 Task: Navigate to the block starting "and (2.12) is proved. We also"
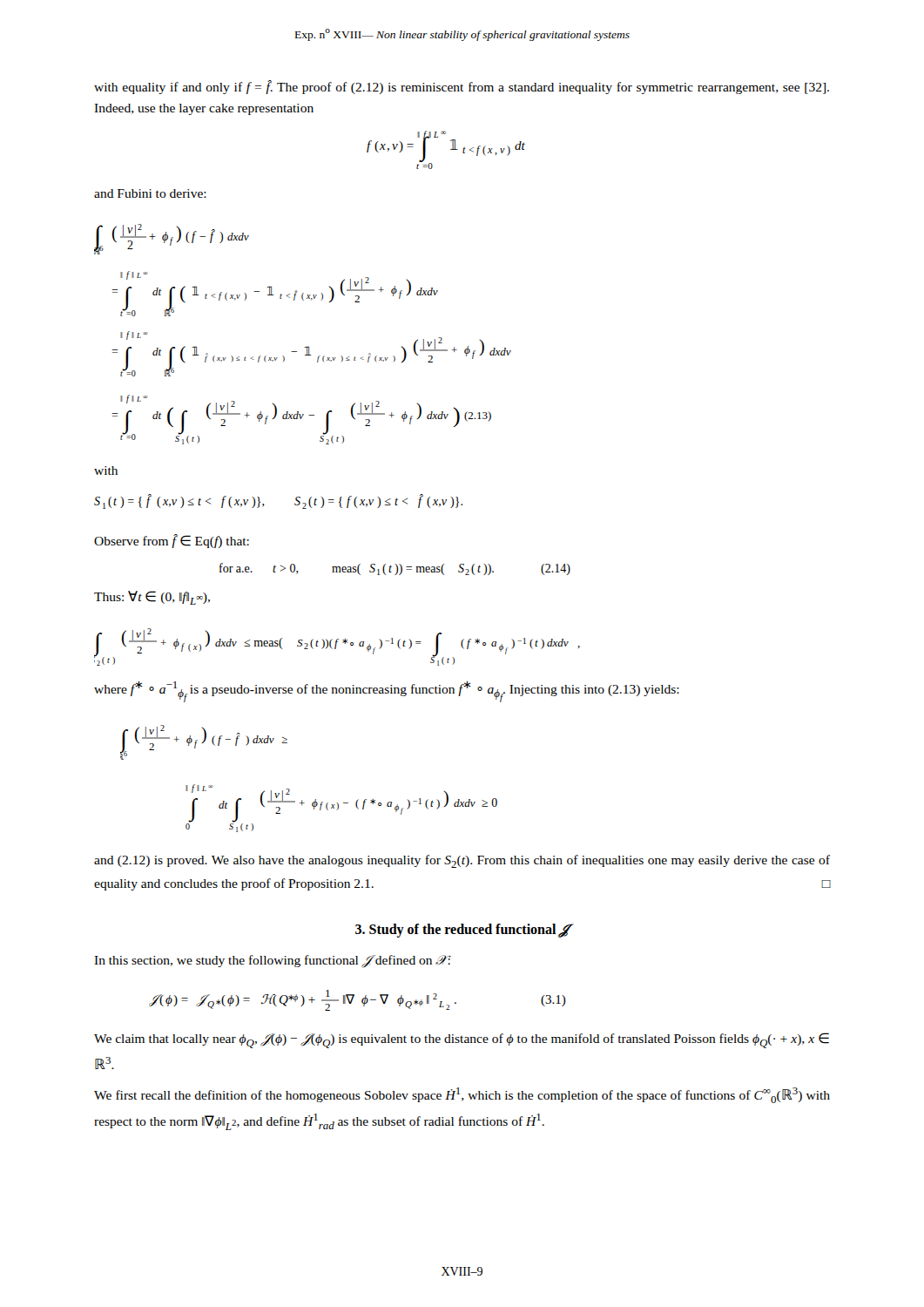coord(462,873)
